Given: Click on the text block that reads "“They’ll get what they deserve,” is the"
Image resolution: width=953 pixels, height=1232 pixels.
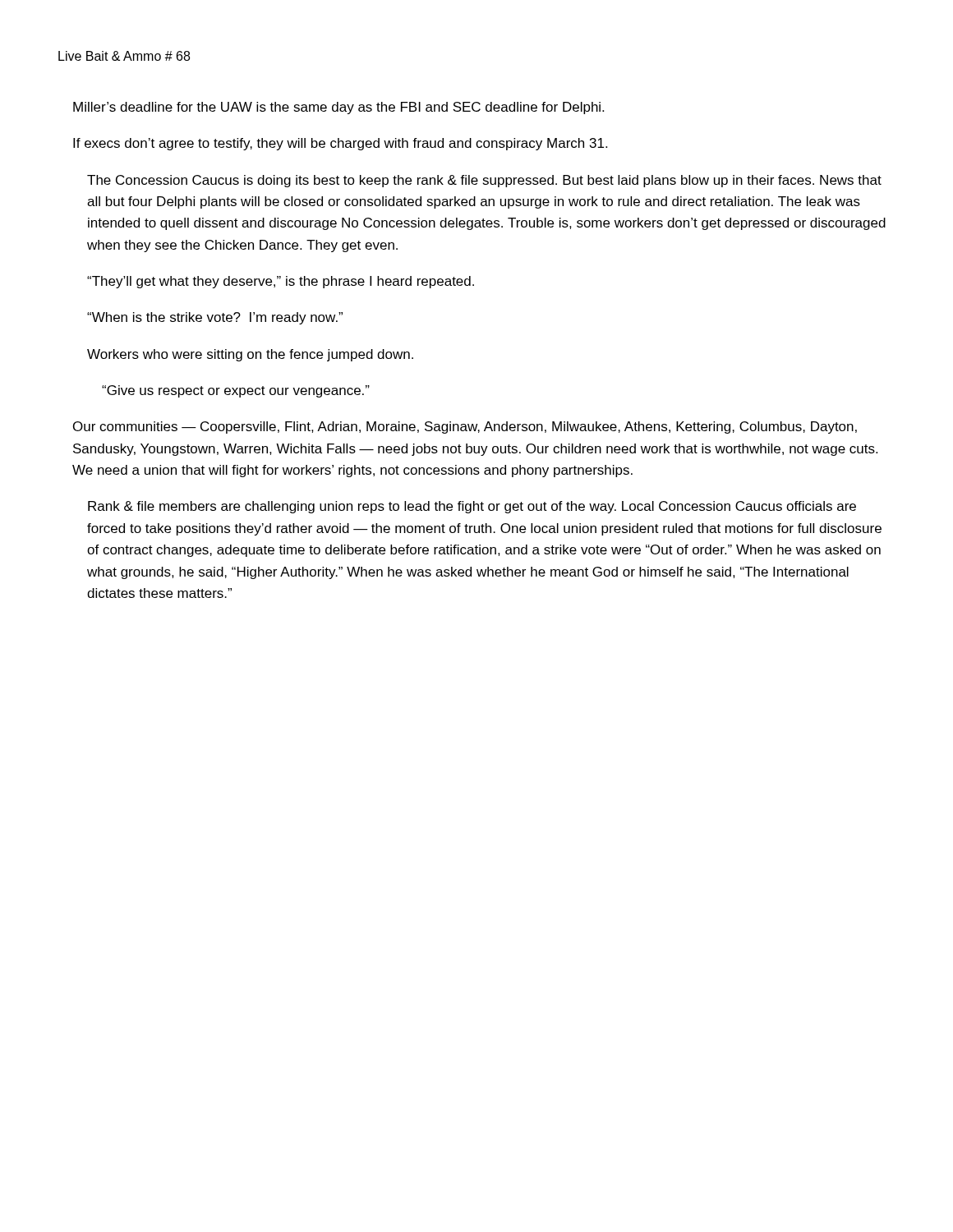Looking at the screenshot, I should [281, 281].
